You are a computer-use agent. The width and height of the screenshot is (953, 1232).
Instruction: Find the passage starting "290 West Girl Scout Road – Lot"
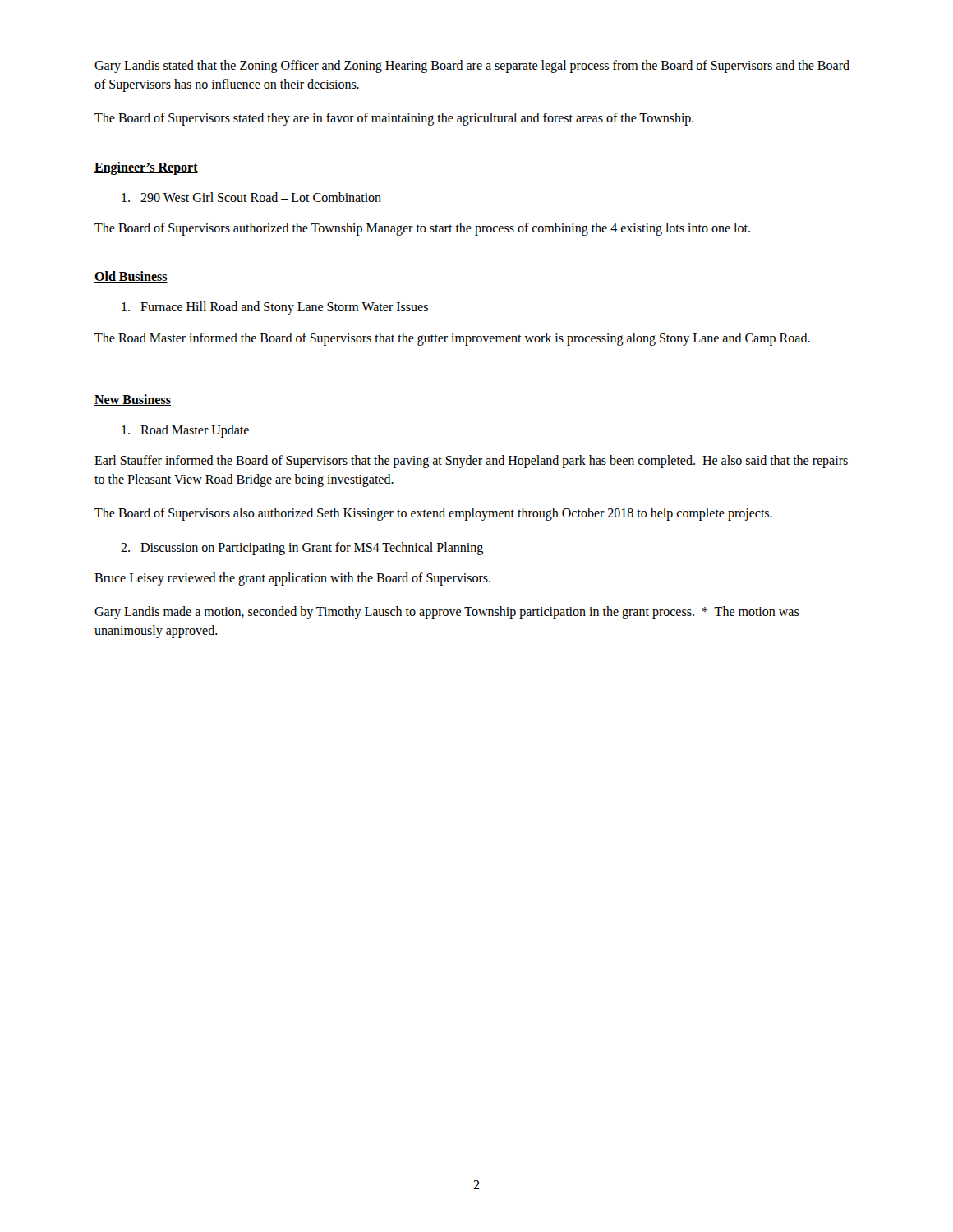(251, 197)
